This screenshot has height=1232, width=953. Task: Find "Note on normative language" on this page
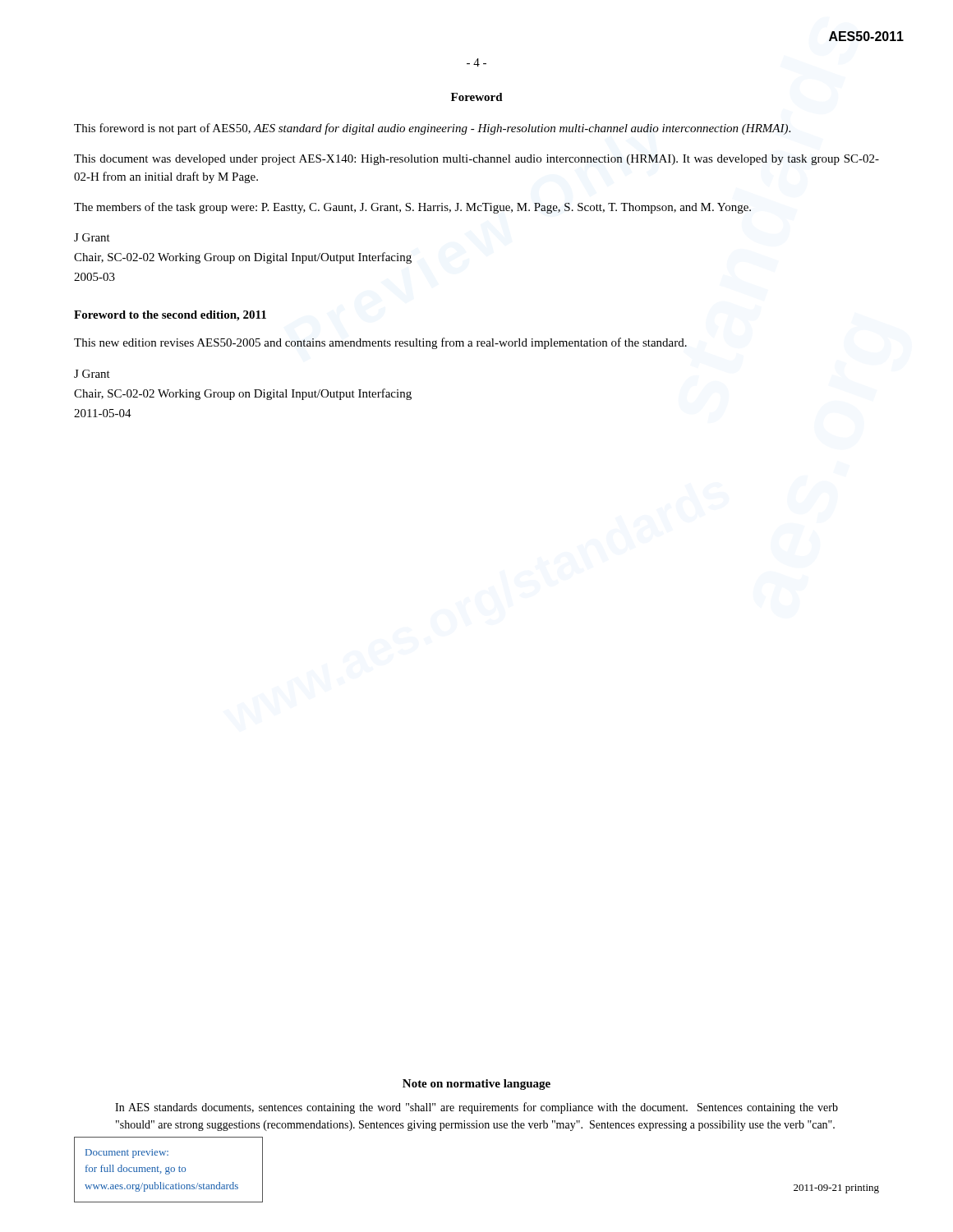point(476,1083)
